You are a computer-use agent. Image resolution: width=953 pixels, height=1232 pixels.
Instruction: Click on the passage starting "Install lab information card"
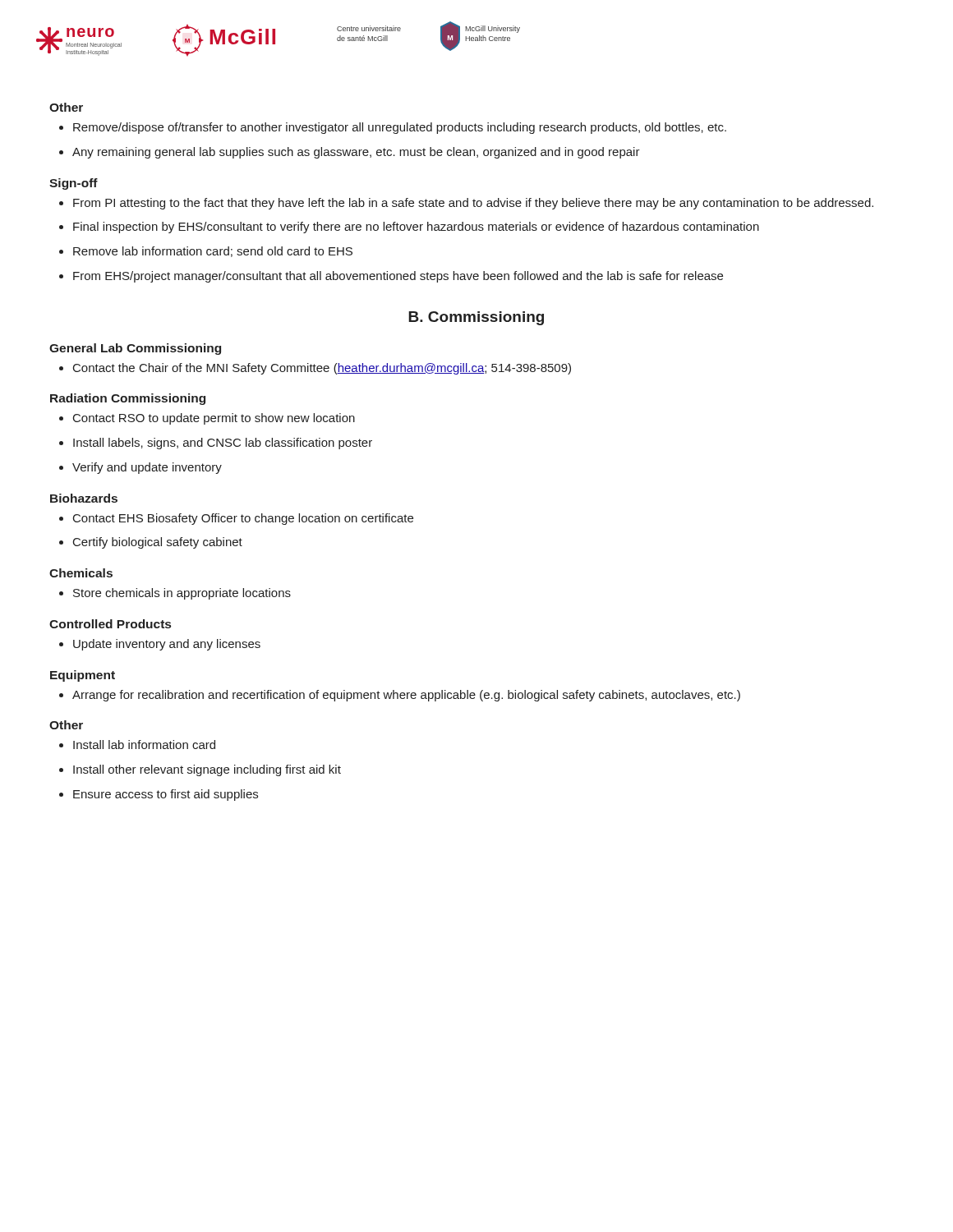coord(137,745)
